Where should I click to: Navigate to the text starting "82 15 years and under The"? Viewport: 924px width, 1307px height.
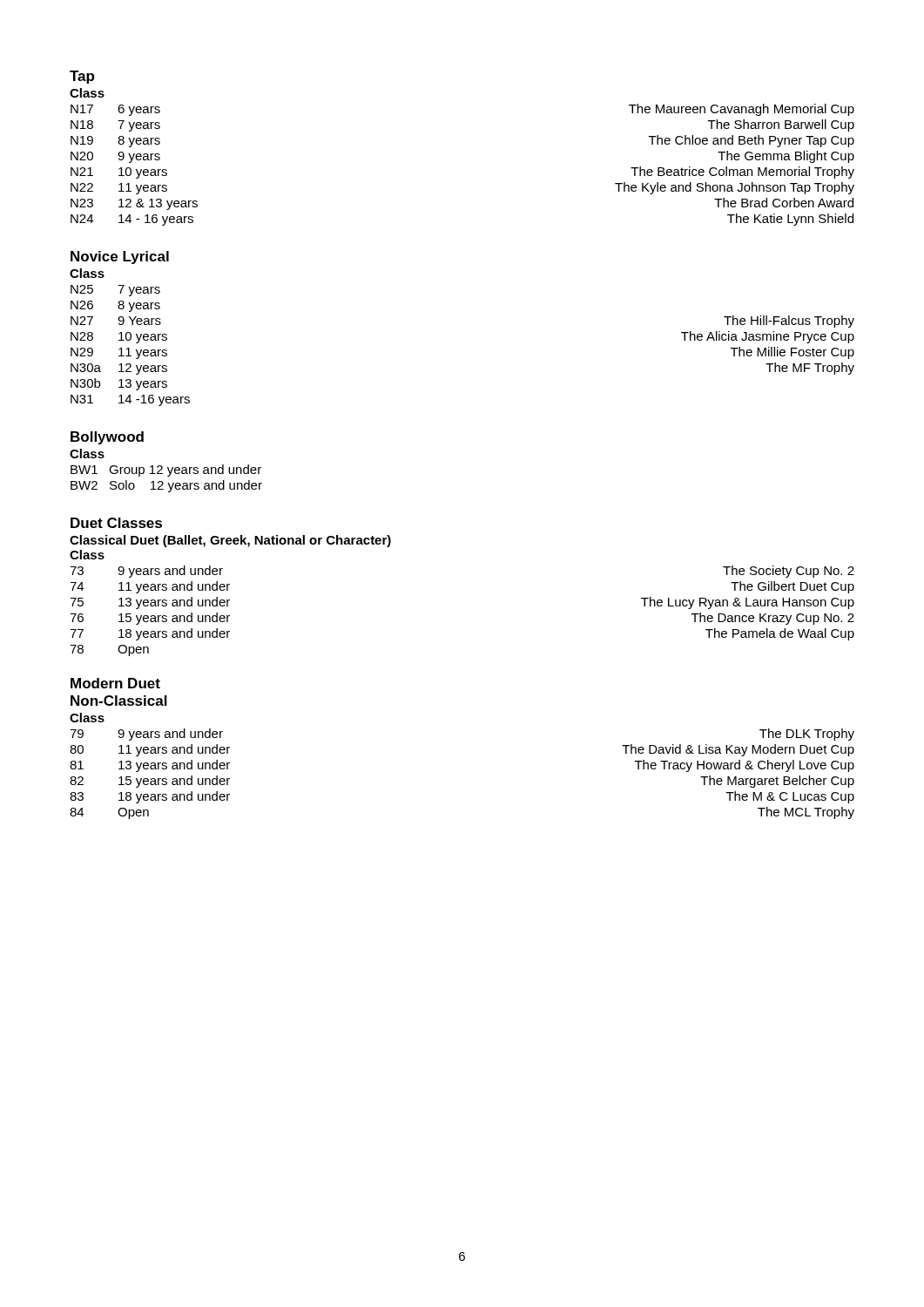pos(175,781)
